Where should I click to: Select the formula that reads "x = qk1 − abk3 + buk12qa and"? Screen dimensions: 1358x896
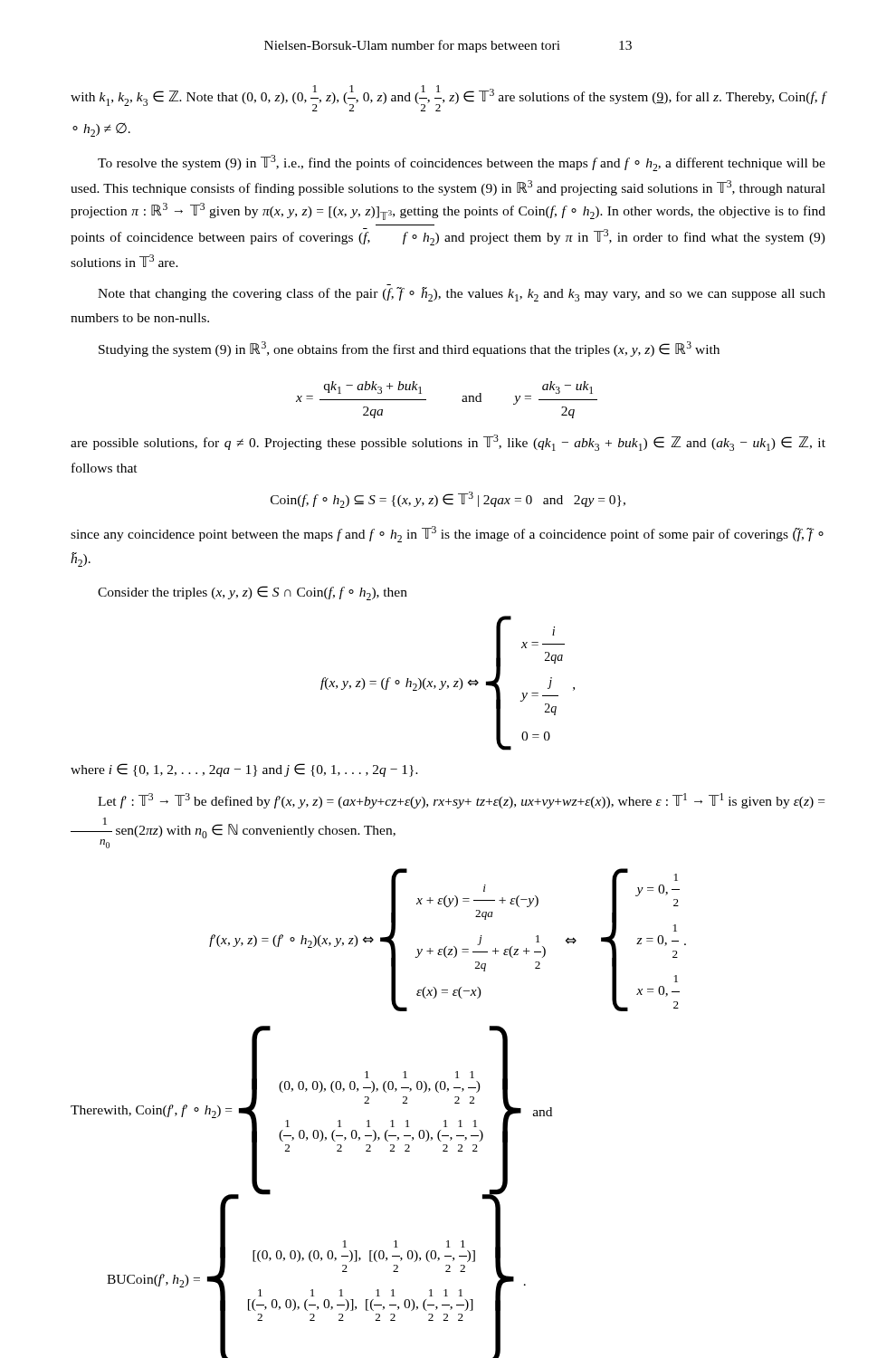pos(372,390)
